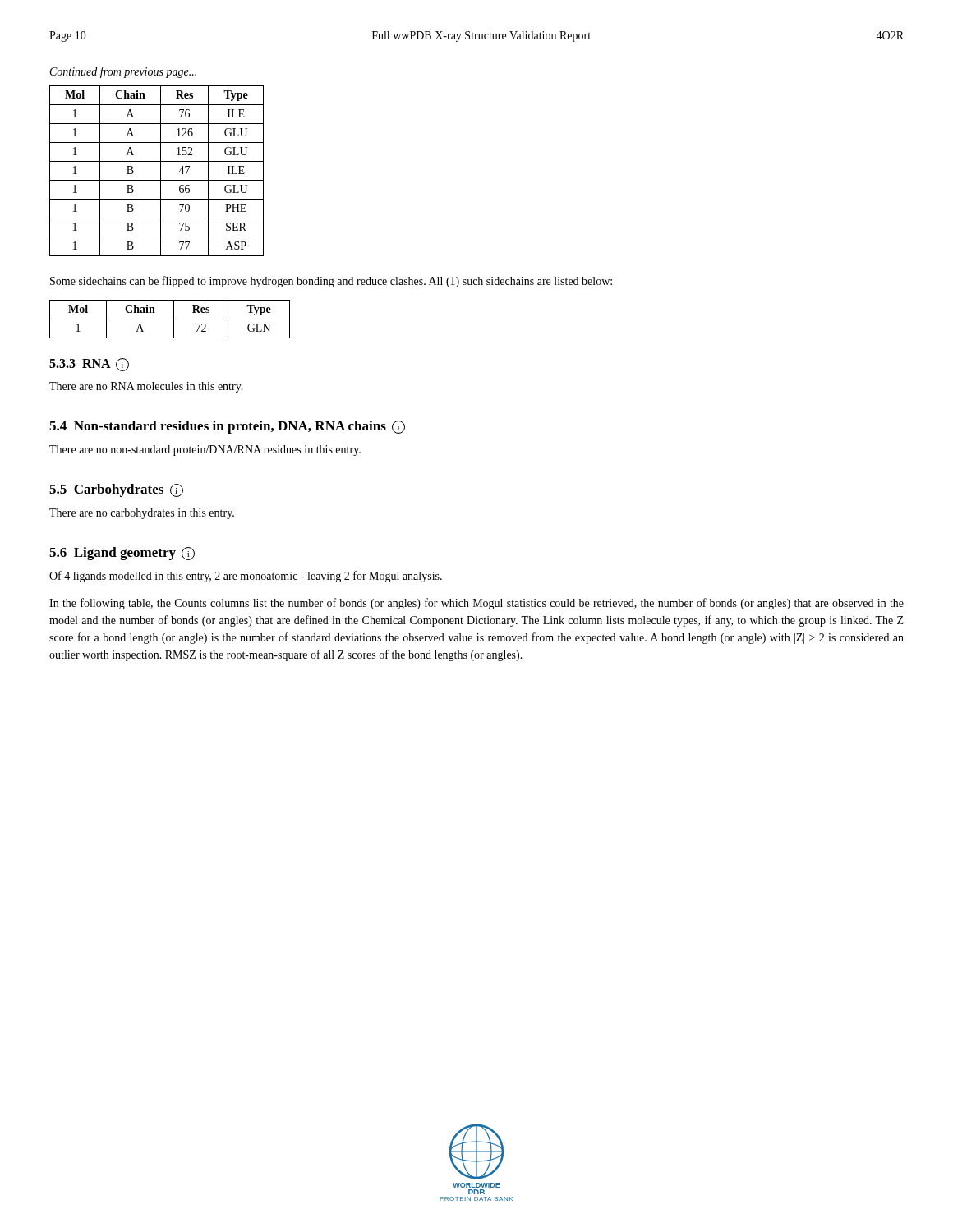
Task: Locate the text "5.5 Carbohydrates i"
Action: (x=116, y=489)
